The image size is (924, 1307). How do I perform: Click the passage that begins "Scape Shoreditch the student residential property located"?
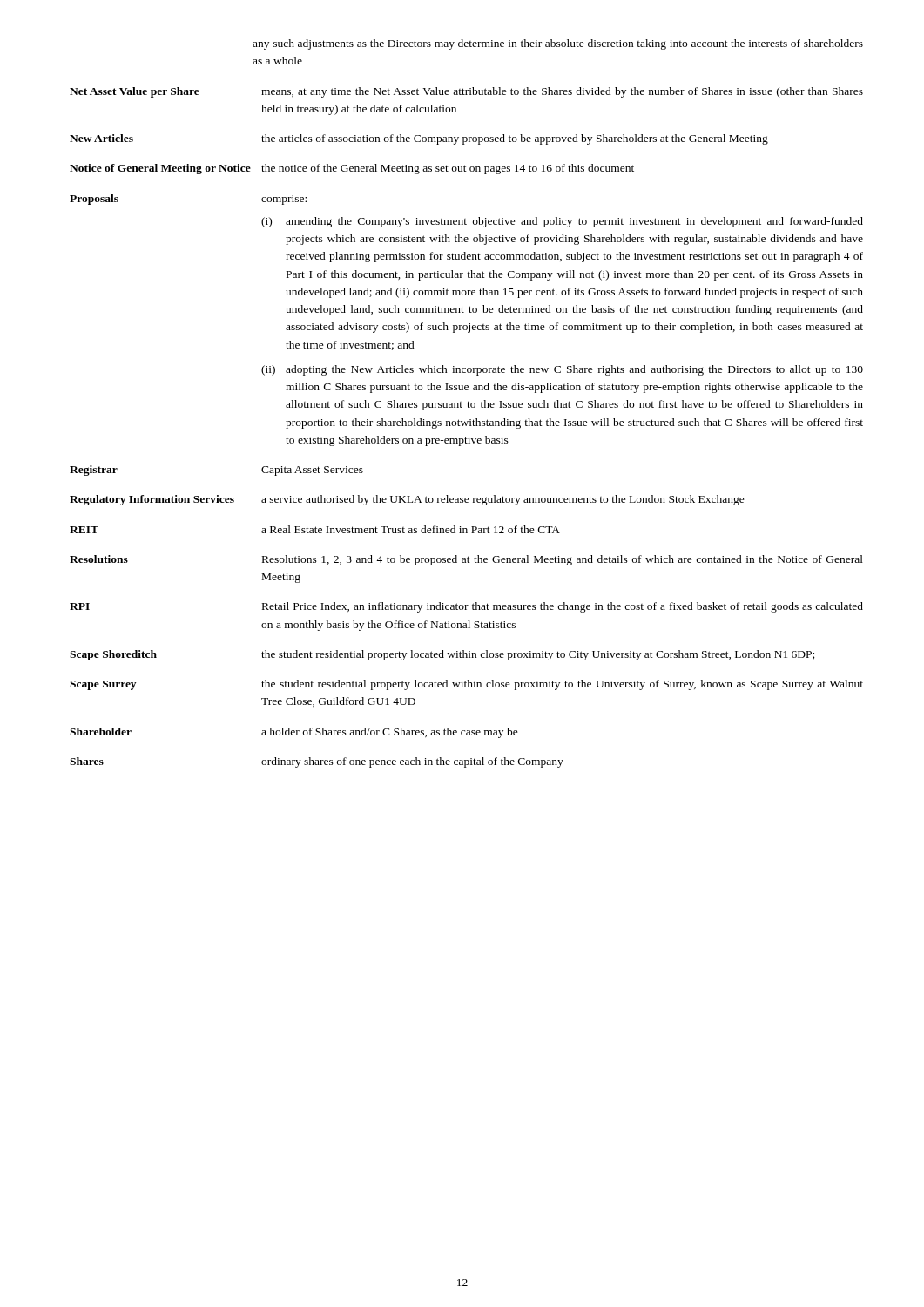click(466, 654)
